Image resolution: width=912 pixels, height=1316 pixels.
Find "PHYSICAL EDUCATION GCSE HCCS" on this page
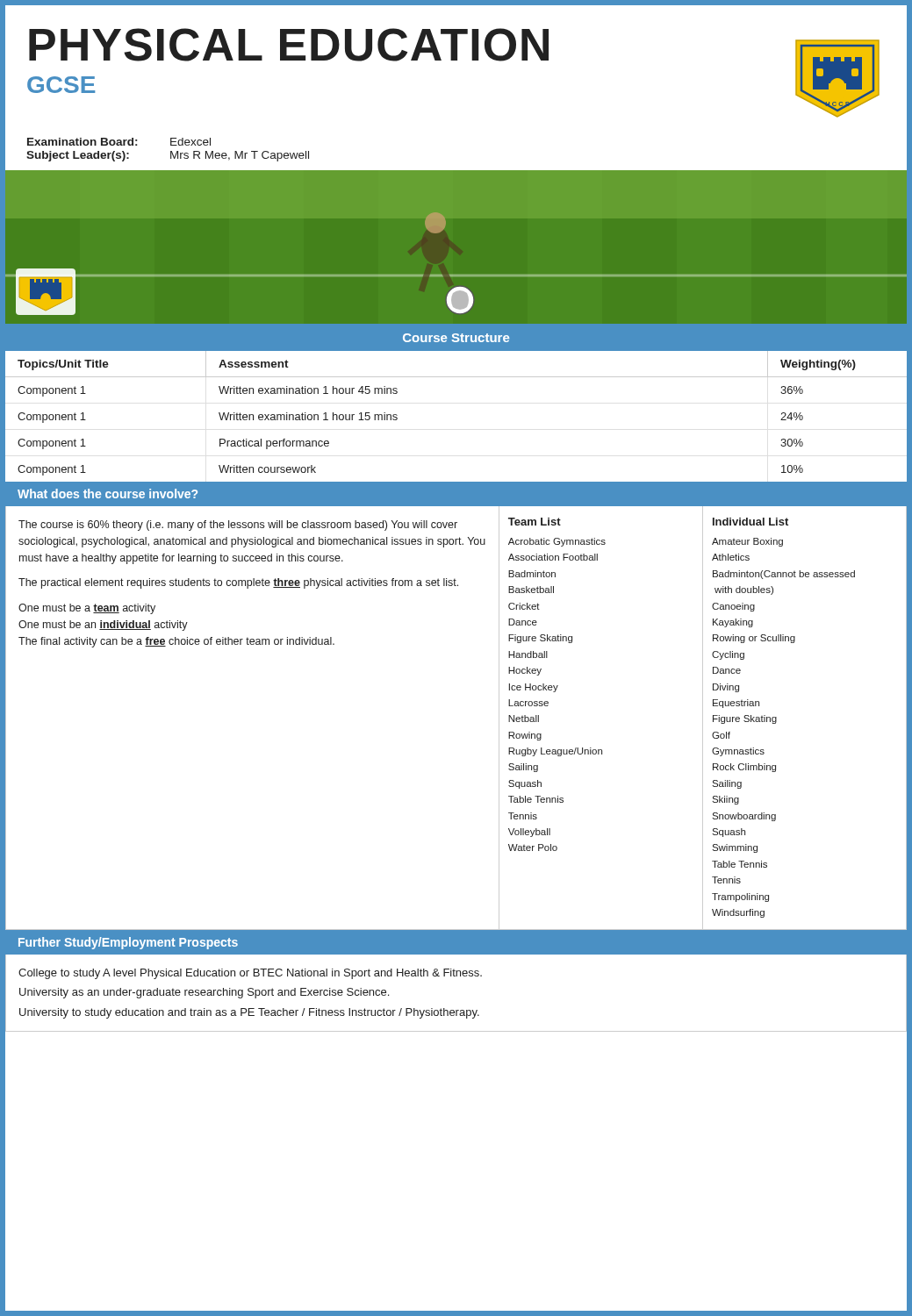coord(456,70)
